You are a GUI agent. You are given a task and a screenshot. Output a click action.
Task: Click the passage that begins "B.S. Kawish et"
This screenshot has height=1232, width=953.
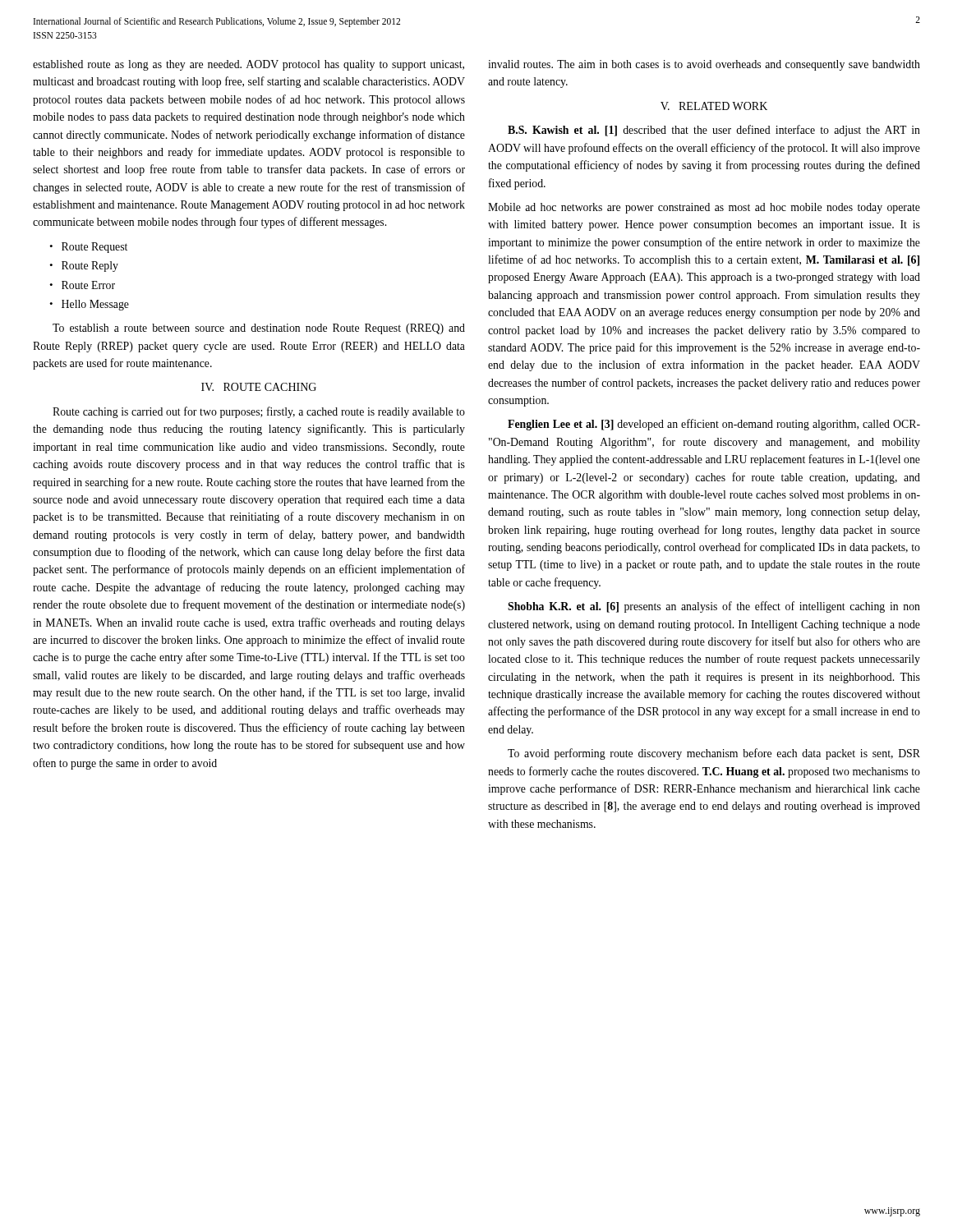click(x=704, y=266)
